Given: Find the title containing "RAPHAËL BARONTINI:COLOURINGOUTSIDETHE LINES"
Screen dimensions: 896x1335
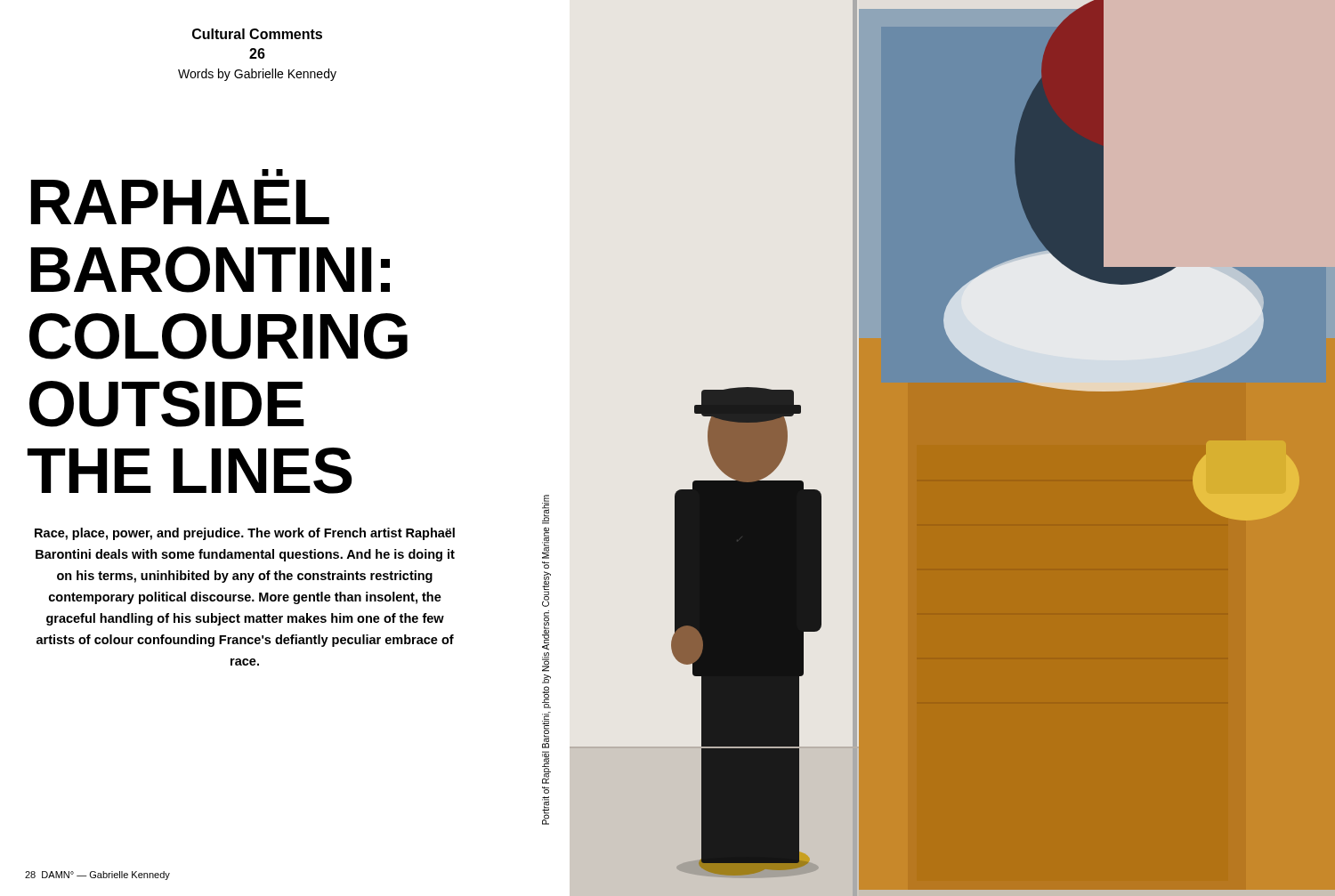Looking at the screenshot, I should [276, 337].
